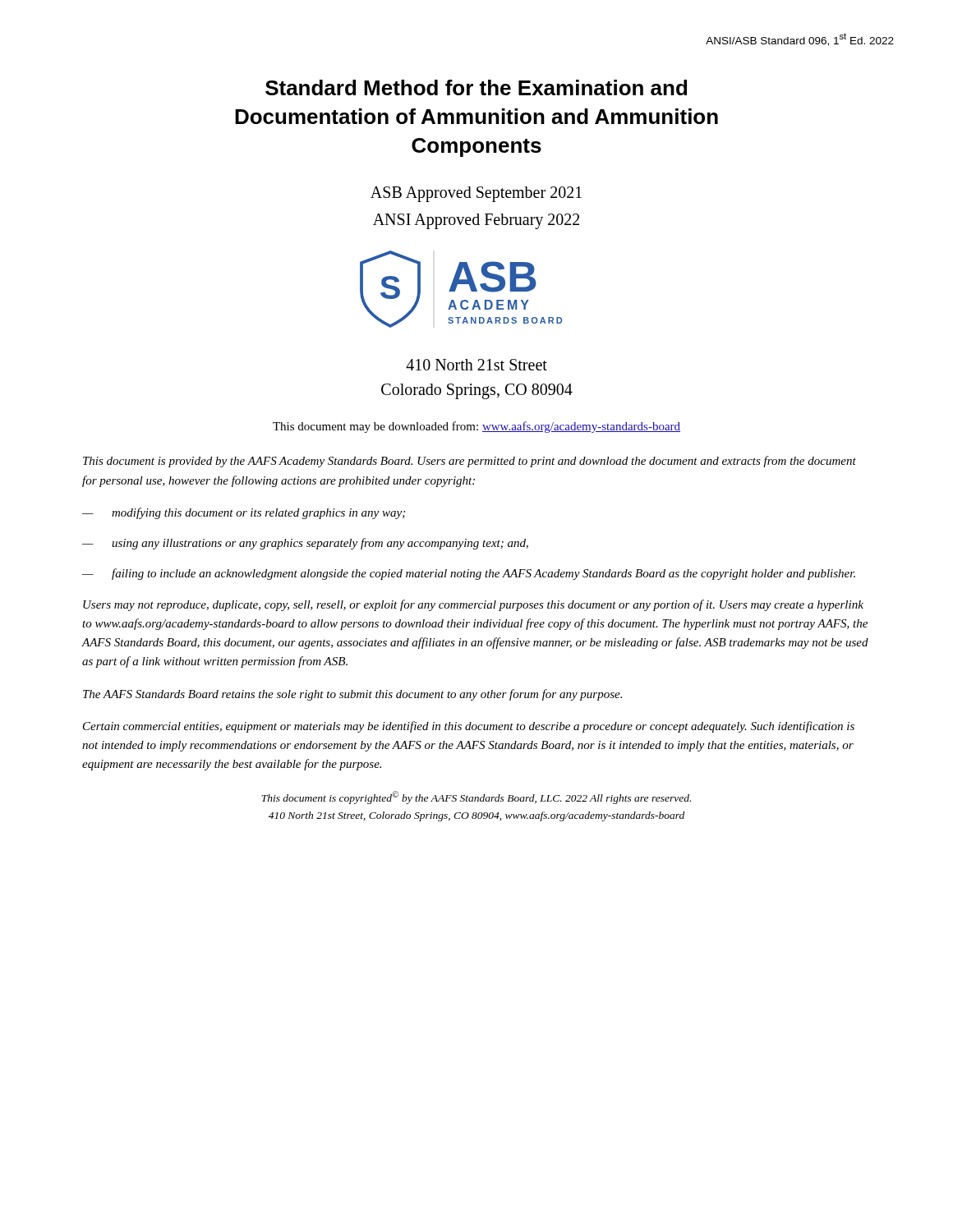Find the text block starting "410 North 21st Street"
Screen dimensions: 1232x953
[x=476, y=377]
